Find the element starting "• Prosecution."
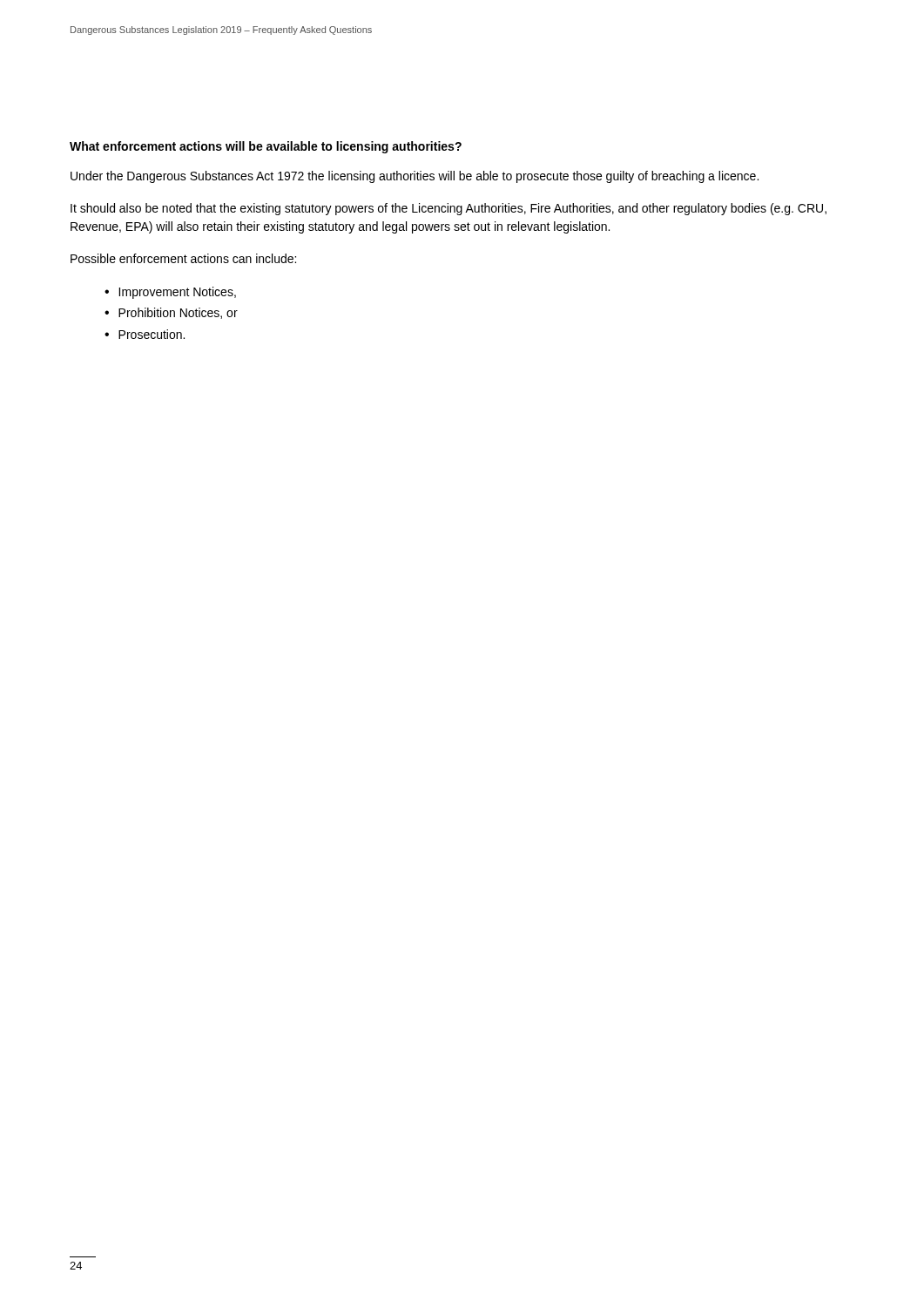 [145, 335]
